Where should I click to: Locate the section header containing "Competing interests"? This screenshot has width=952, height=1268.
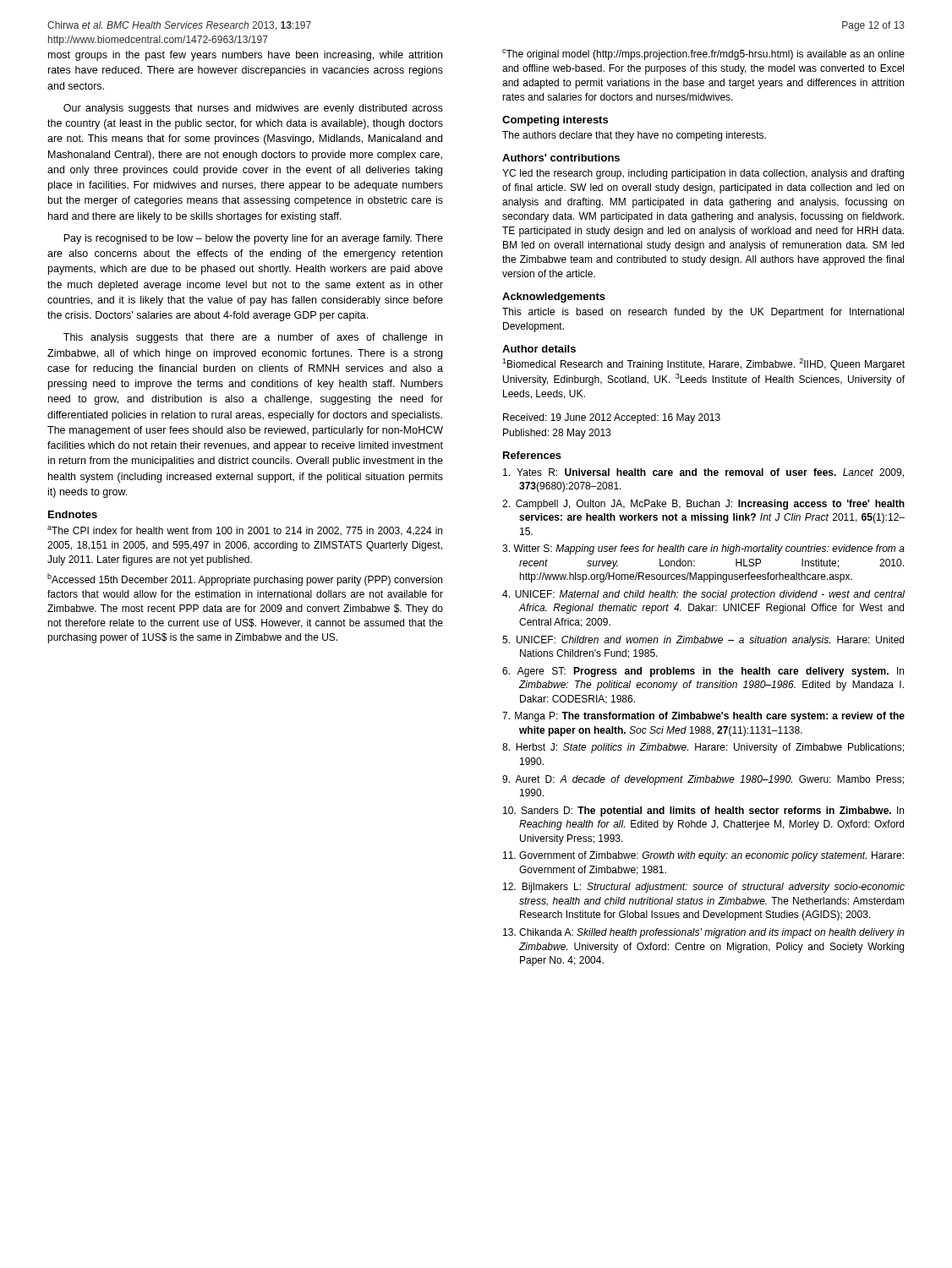tap(555, 120)
